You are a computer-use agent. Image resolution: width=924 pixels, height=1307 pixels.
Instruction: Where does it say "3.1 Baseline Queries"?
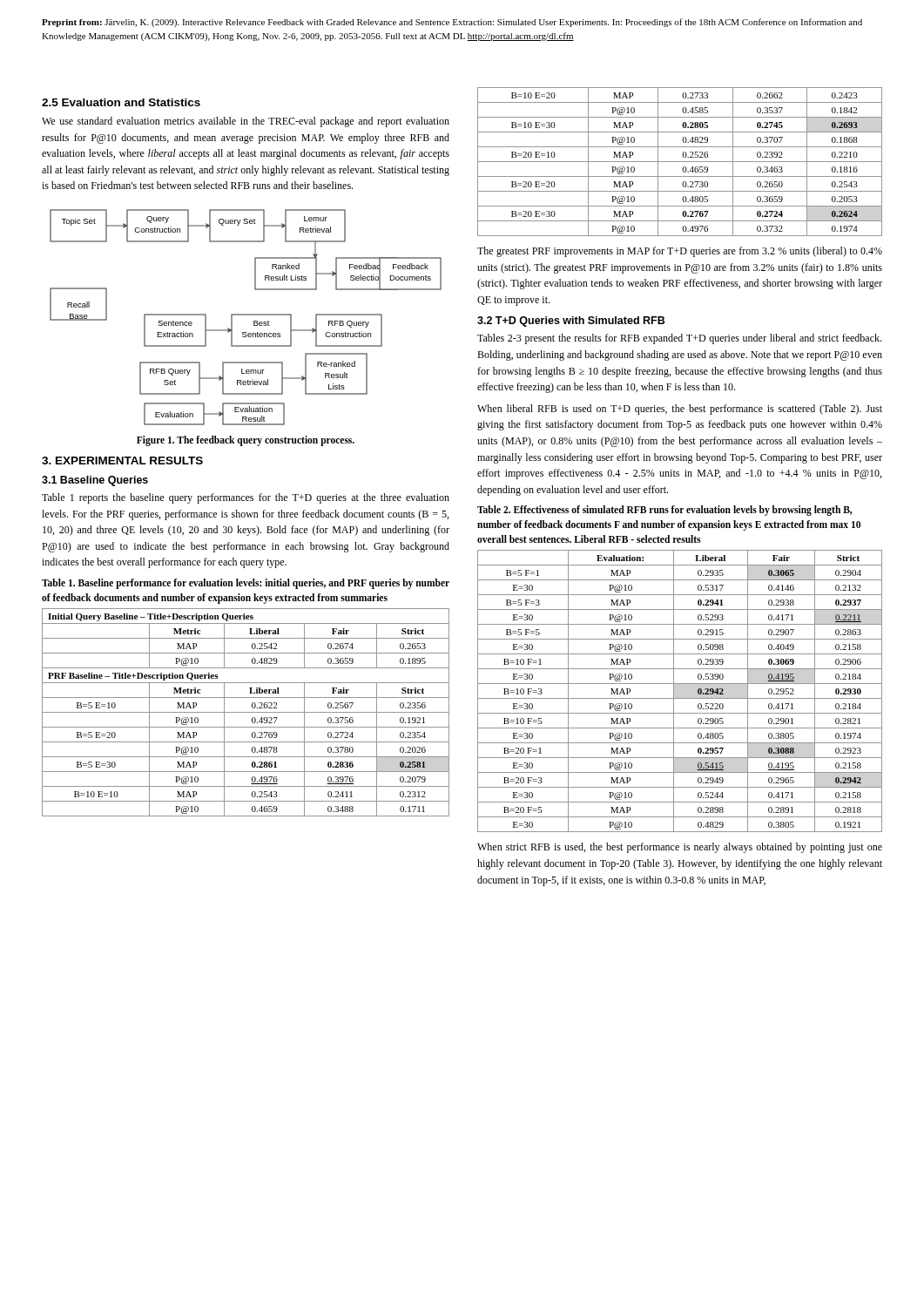coord(95,480)
